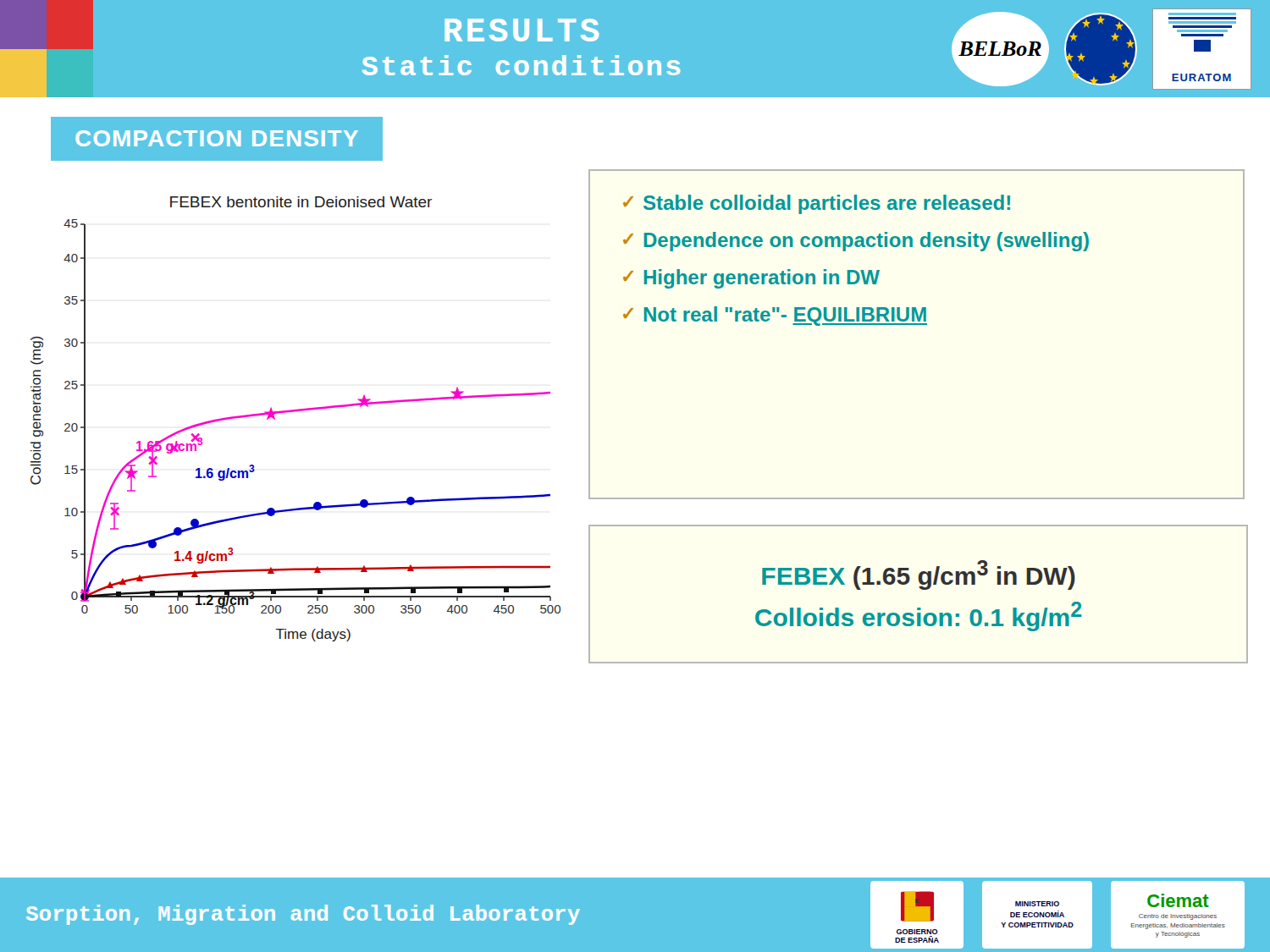Screen dimensions: 952x1270
Task: Click the passage that begins "FEBEX (1.65 g/cm3 in DW) Colloids erosion: 0.1"
Action: point(918,594)
